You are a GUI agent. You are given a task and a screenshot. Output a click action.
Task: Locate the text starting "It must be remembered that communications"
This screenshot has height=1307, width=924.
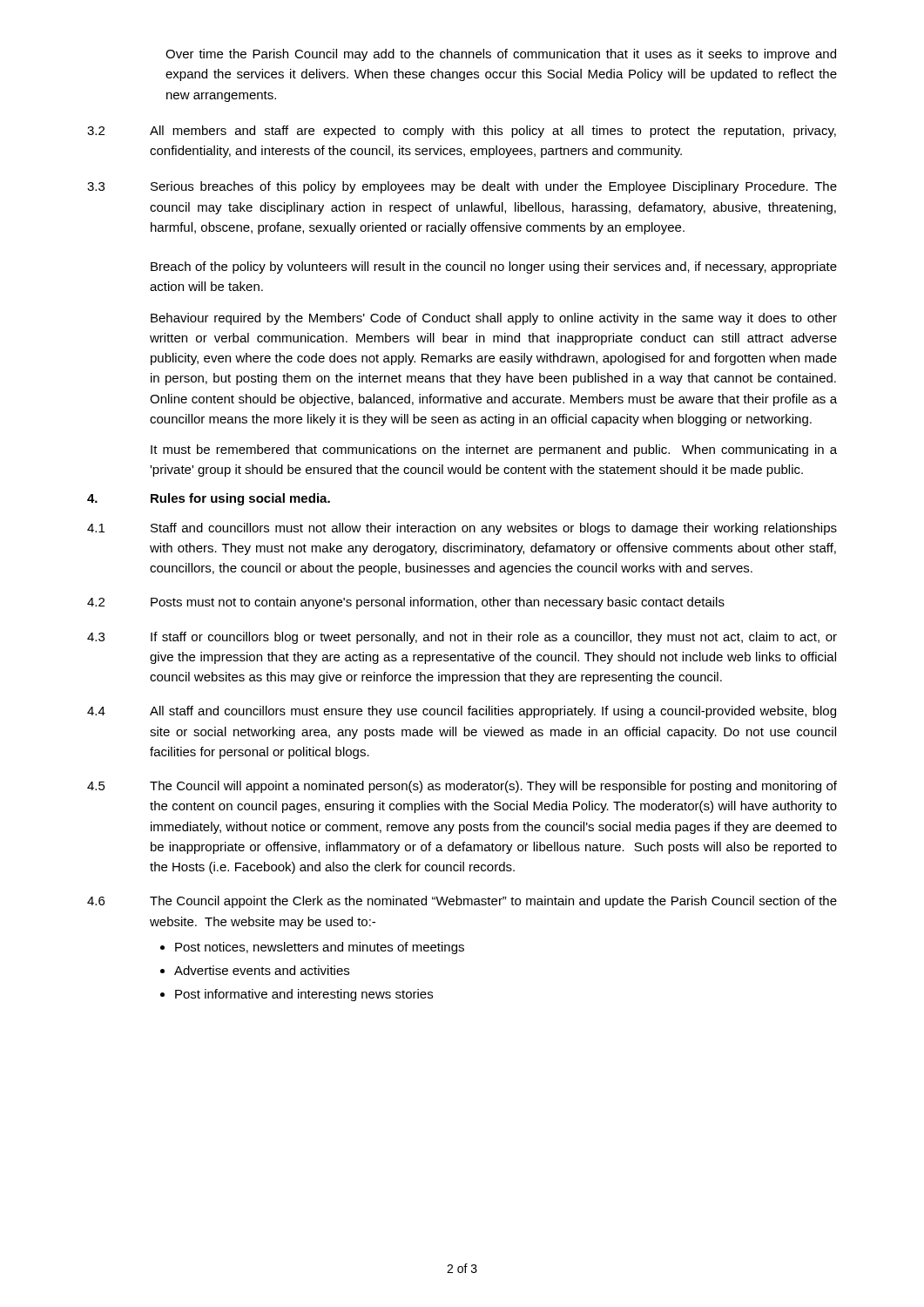pos(493,459)
